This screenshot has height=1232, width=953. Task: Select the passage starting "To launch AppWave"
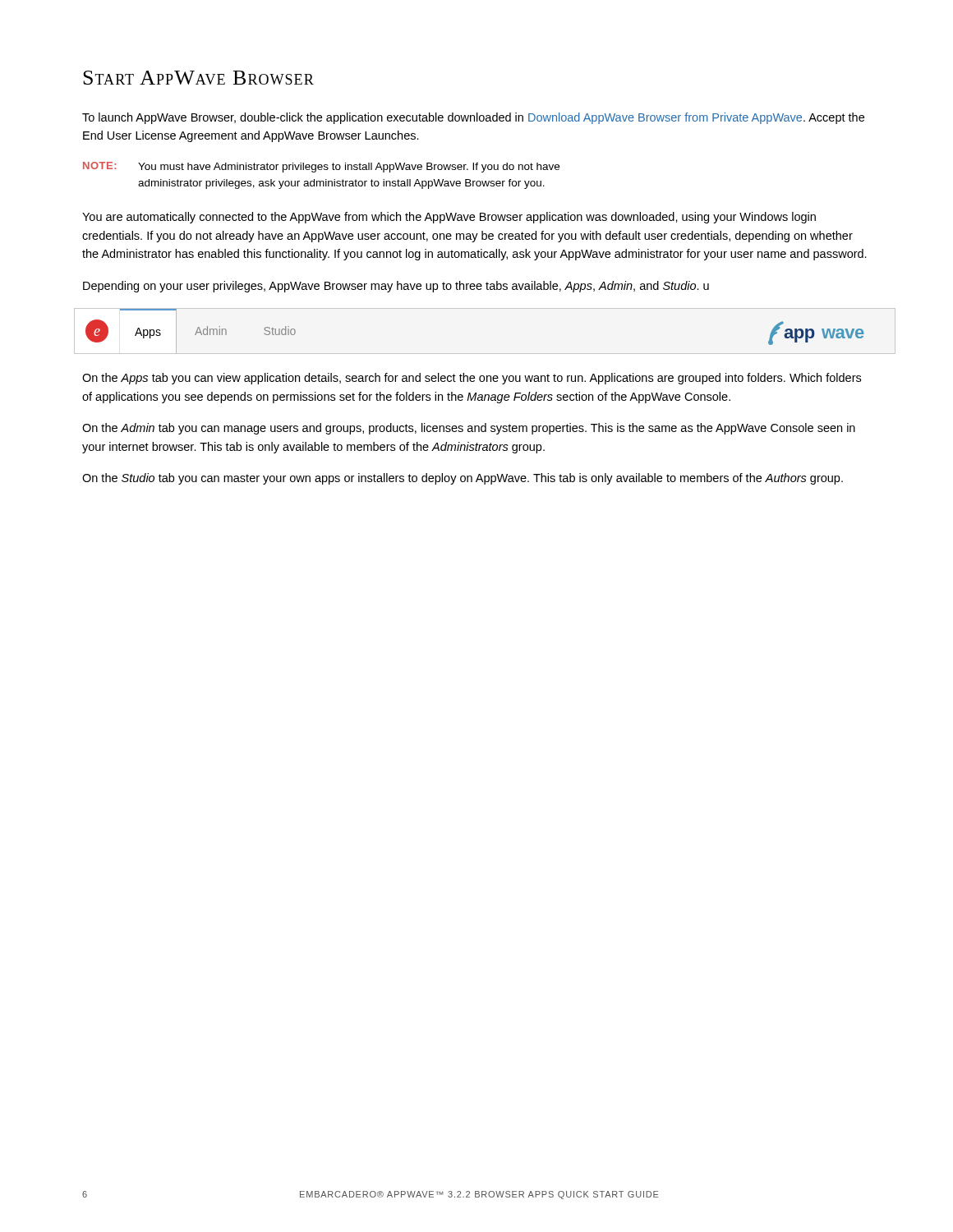473,127
